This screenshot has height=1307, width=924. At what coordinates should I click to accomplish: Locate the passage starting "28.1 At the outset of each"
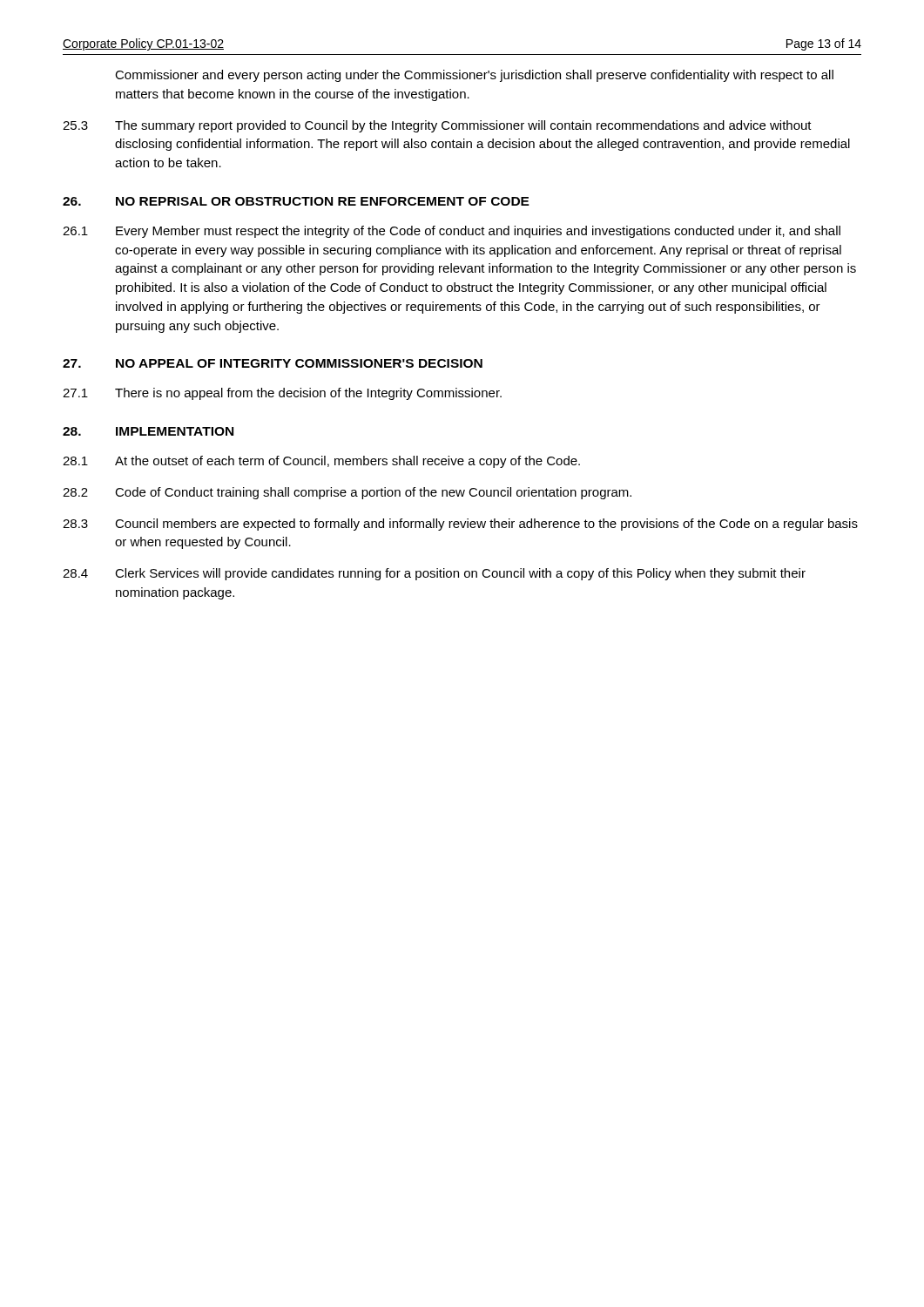click(462, 461)
